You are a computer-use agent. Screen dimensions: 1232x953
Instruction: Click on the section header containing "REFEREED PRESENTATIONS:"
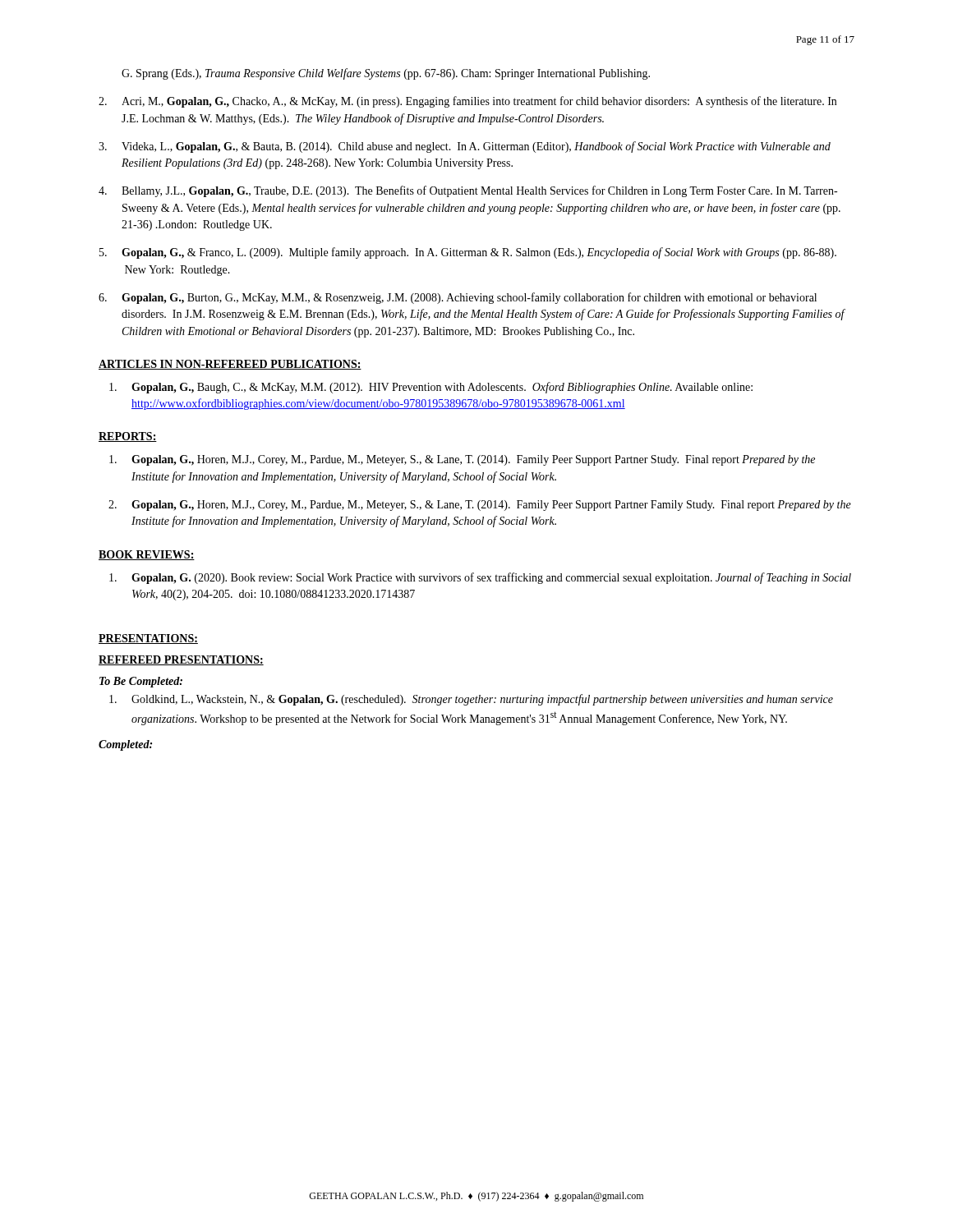181,660
